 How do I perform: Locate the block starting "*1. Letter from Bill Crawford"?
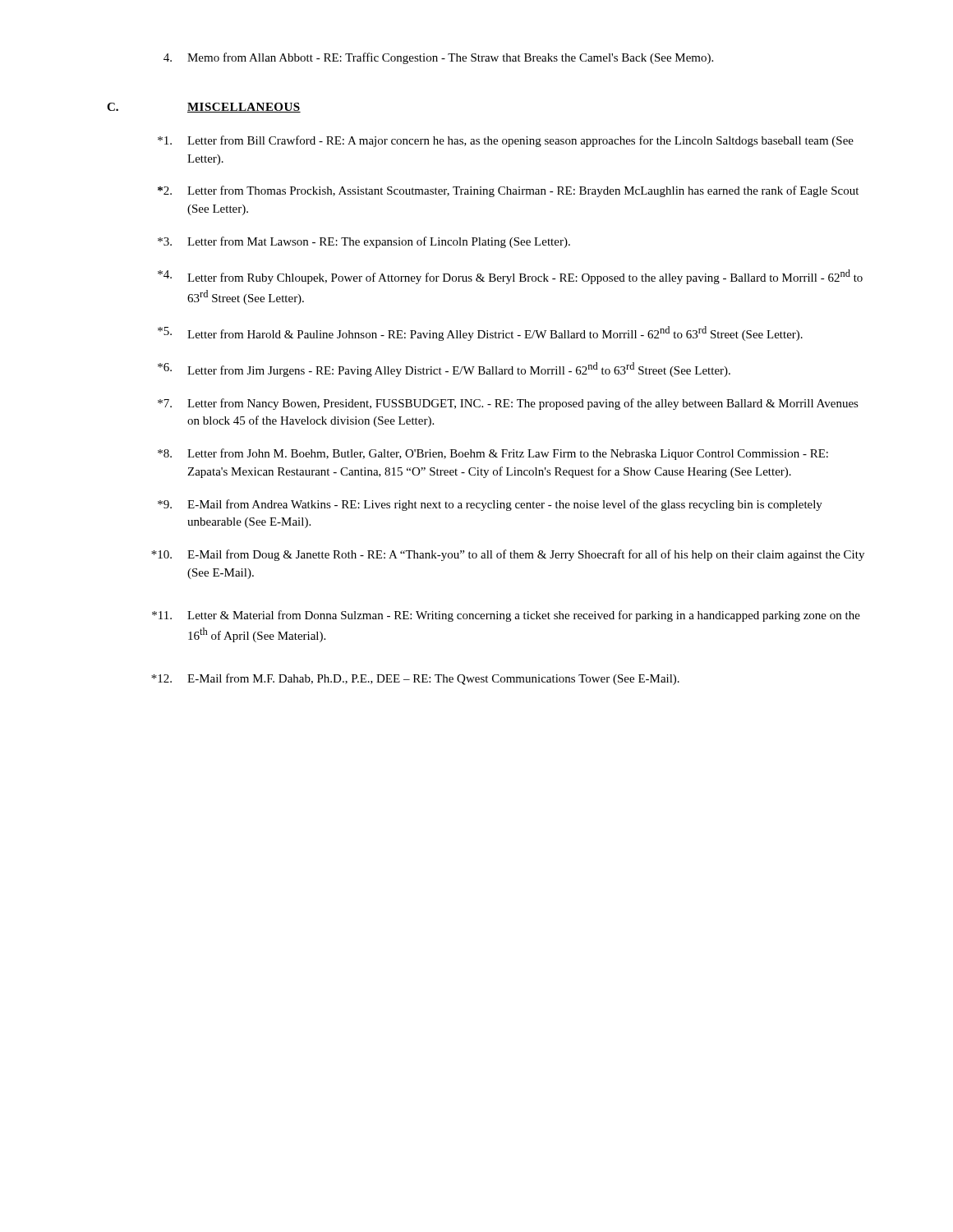(x=489, y=150)
